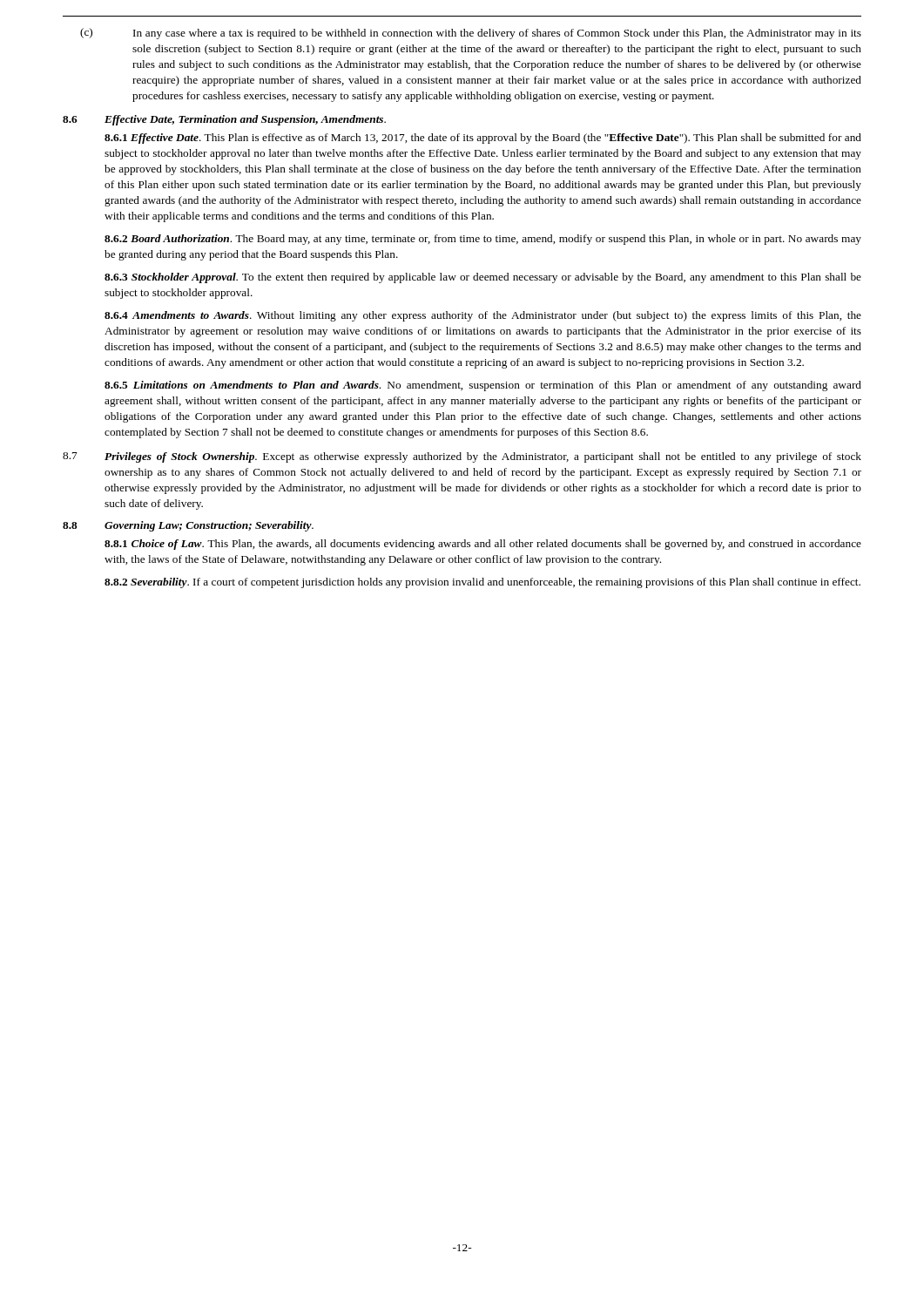Where is the passage that starts "(c) In any case where a"?
924x1307 pixels.
(462, 64)
